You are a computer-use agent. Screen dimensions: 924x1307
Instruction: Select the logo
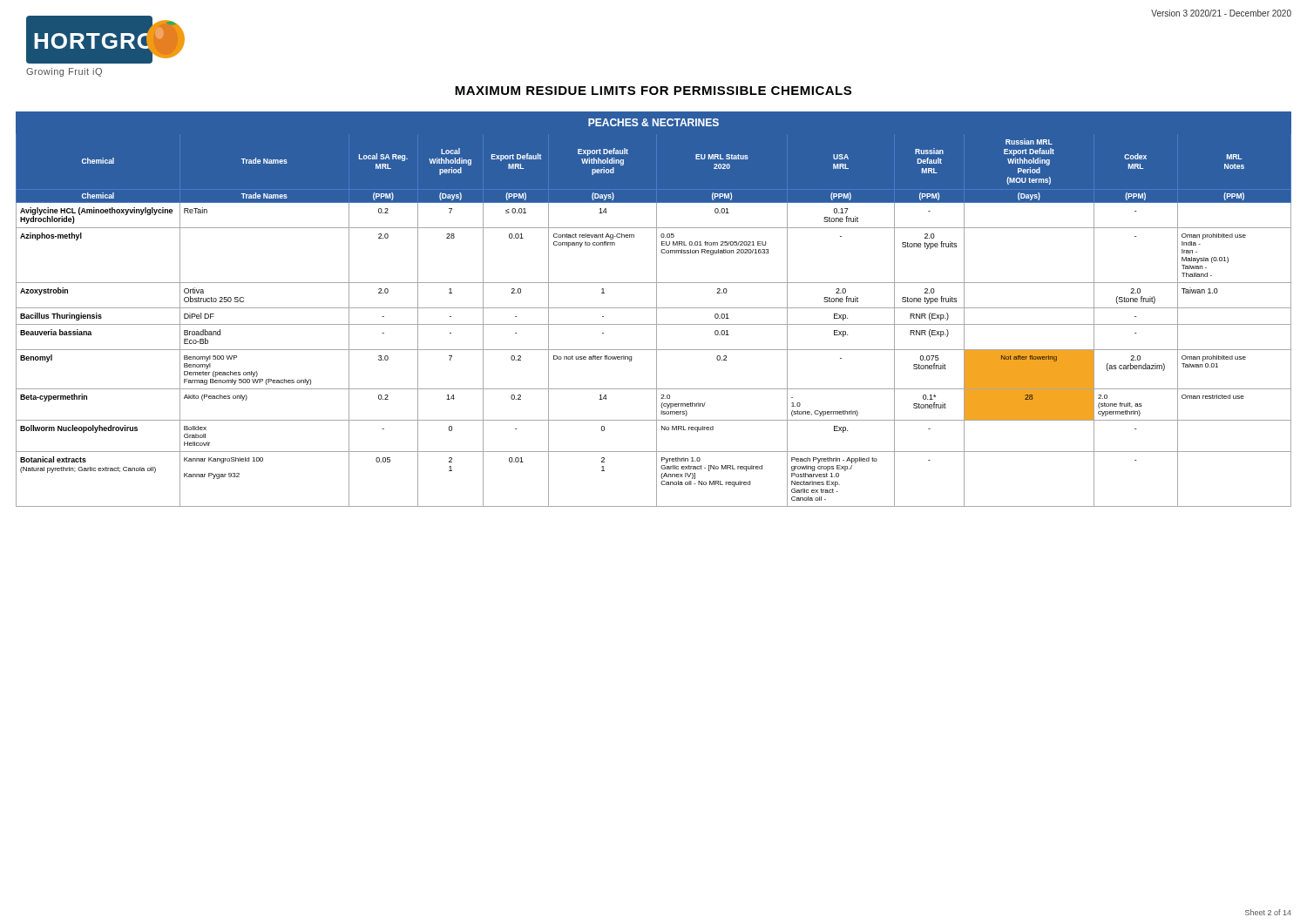(118, 51)
